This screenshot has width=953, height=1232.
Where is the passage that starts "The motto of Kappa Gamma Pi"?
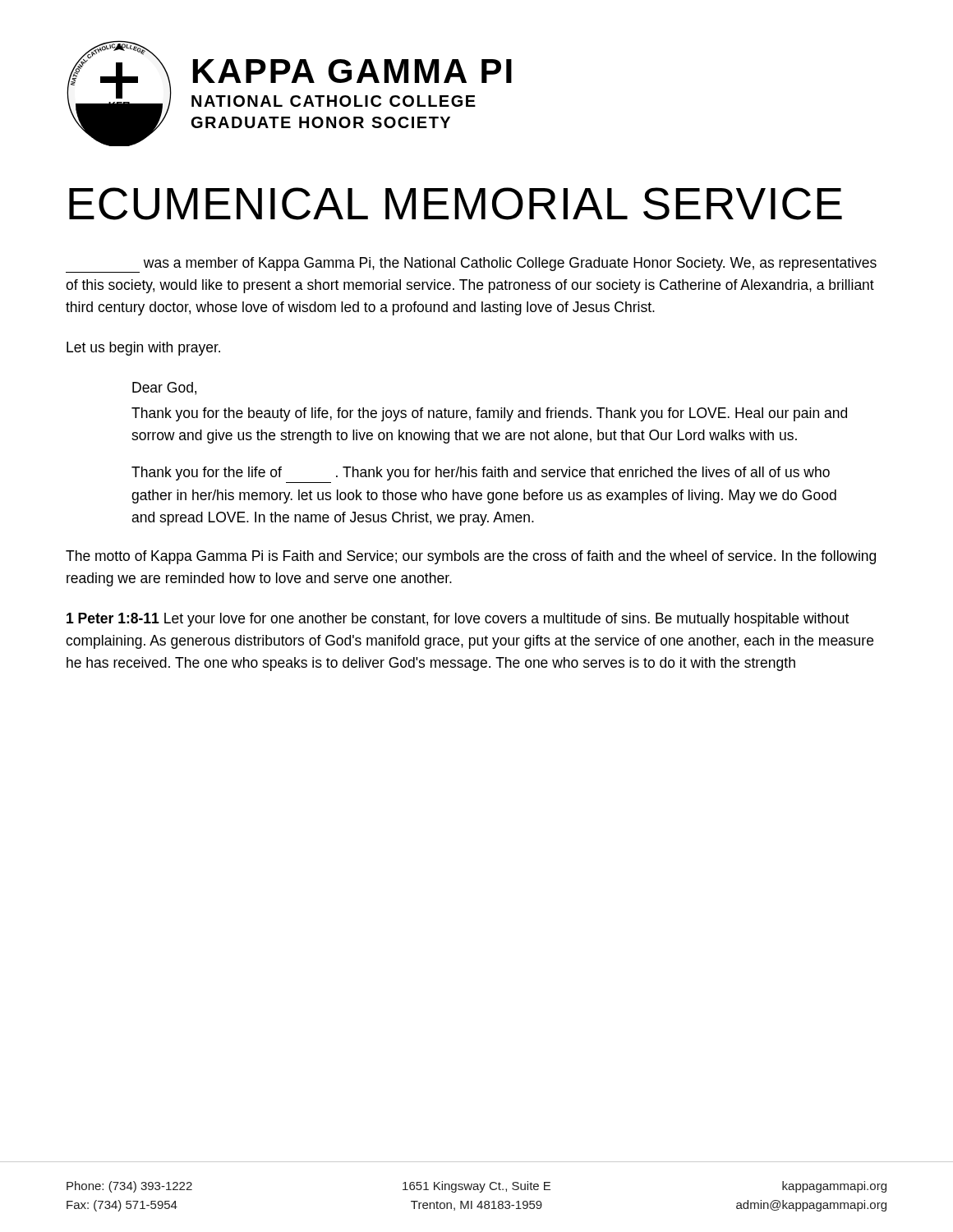coord(471,567)
